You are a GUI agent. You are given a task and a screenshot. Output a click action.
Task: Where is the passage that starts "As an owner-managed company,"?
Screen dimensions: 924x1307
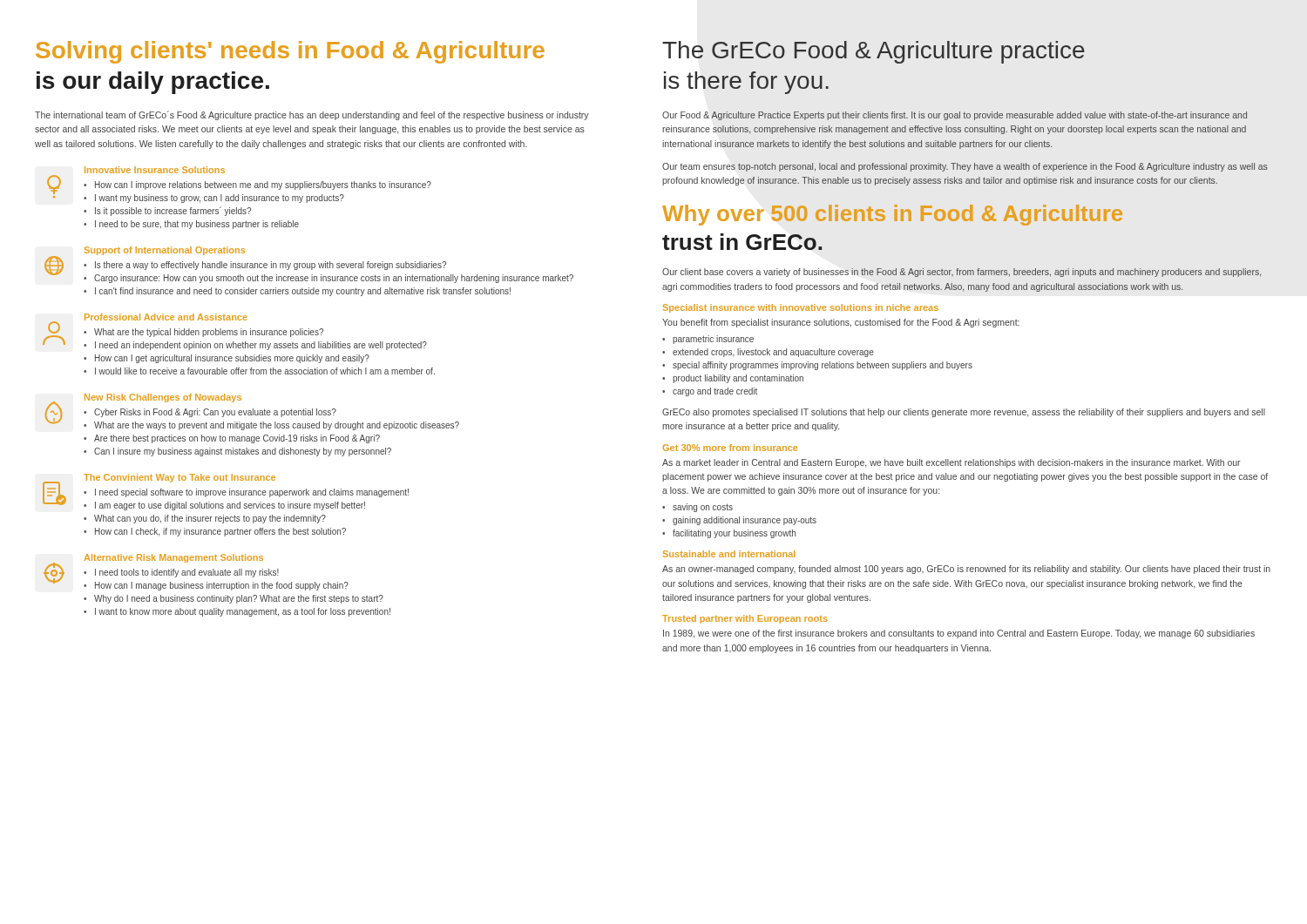[x=966, y=583]
